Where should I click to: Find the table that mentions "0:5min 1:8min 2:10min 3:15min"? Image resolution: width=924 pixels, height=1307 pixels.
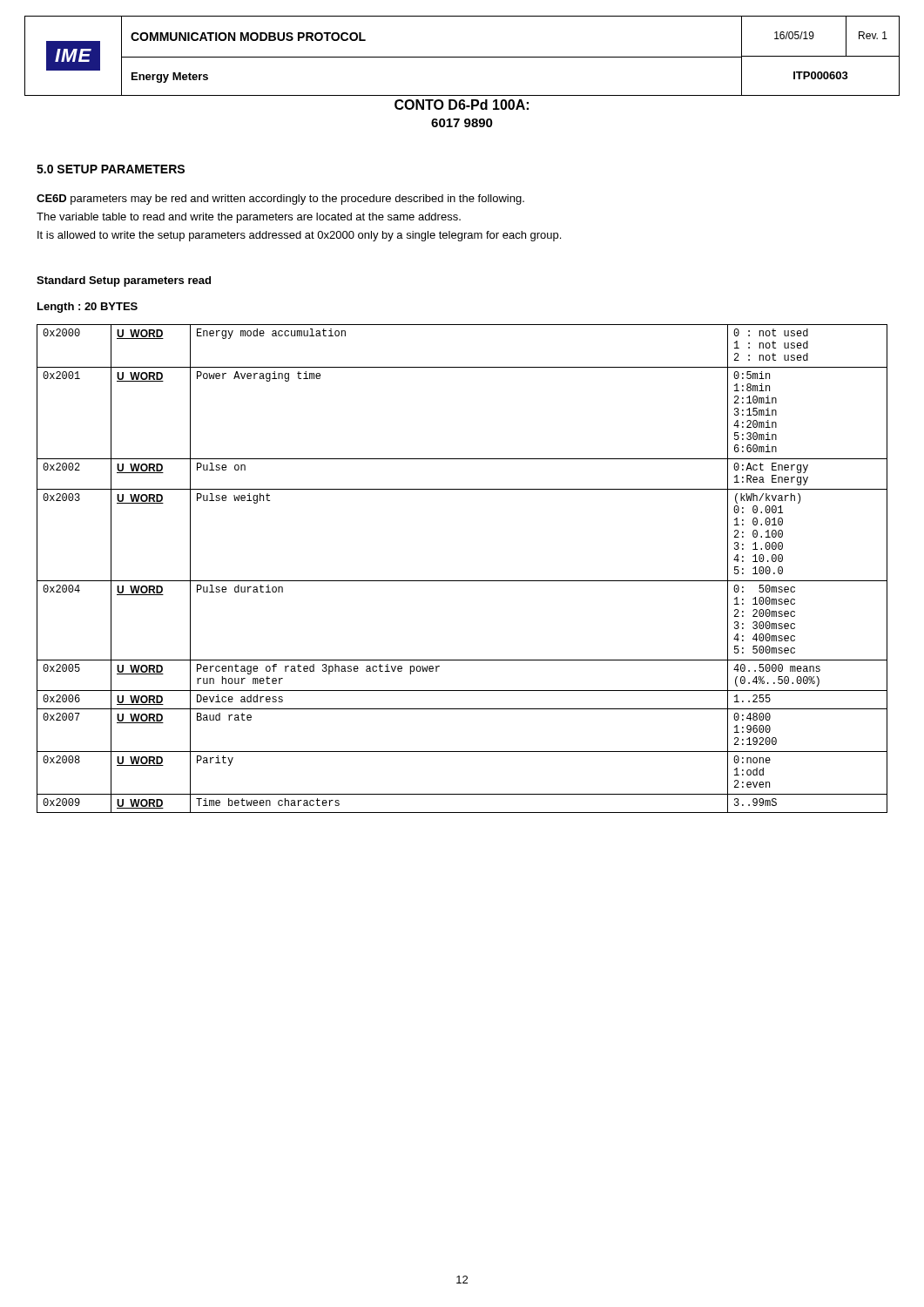462,569
